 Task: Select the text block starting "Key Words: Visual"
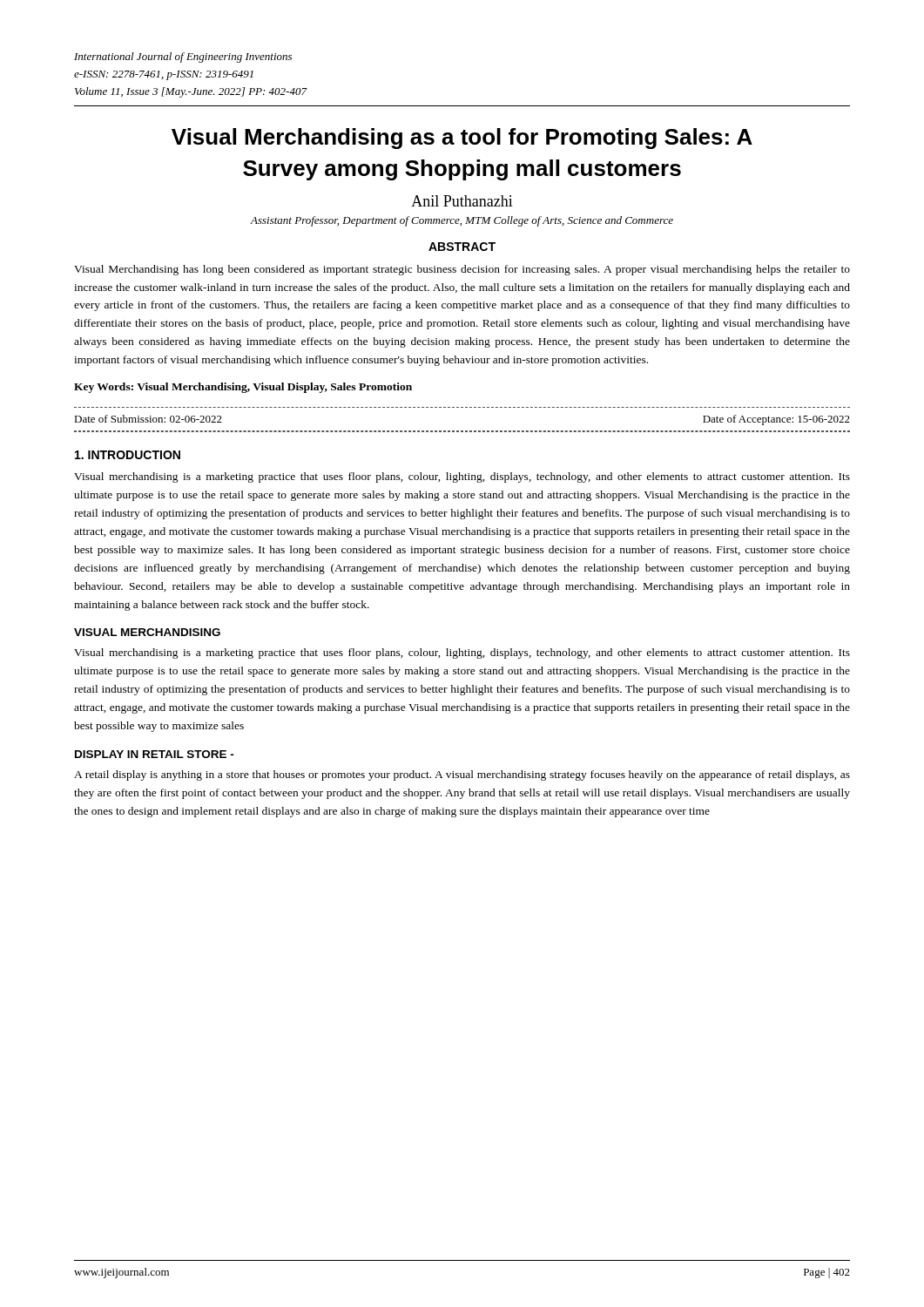tap(243, 387)
